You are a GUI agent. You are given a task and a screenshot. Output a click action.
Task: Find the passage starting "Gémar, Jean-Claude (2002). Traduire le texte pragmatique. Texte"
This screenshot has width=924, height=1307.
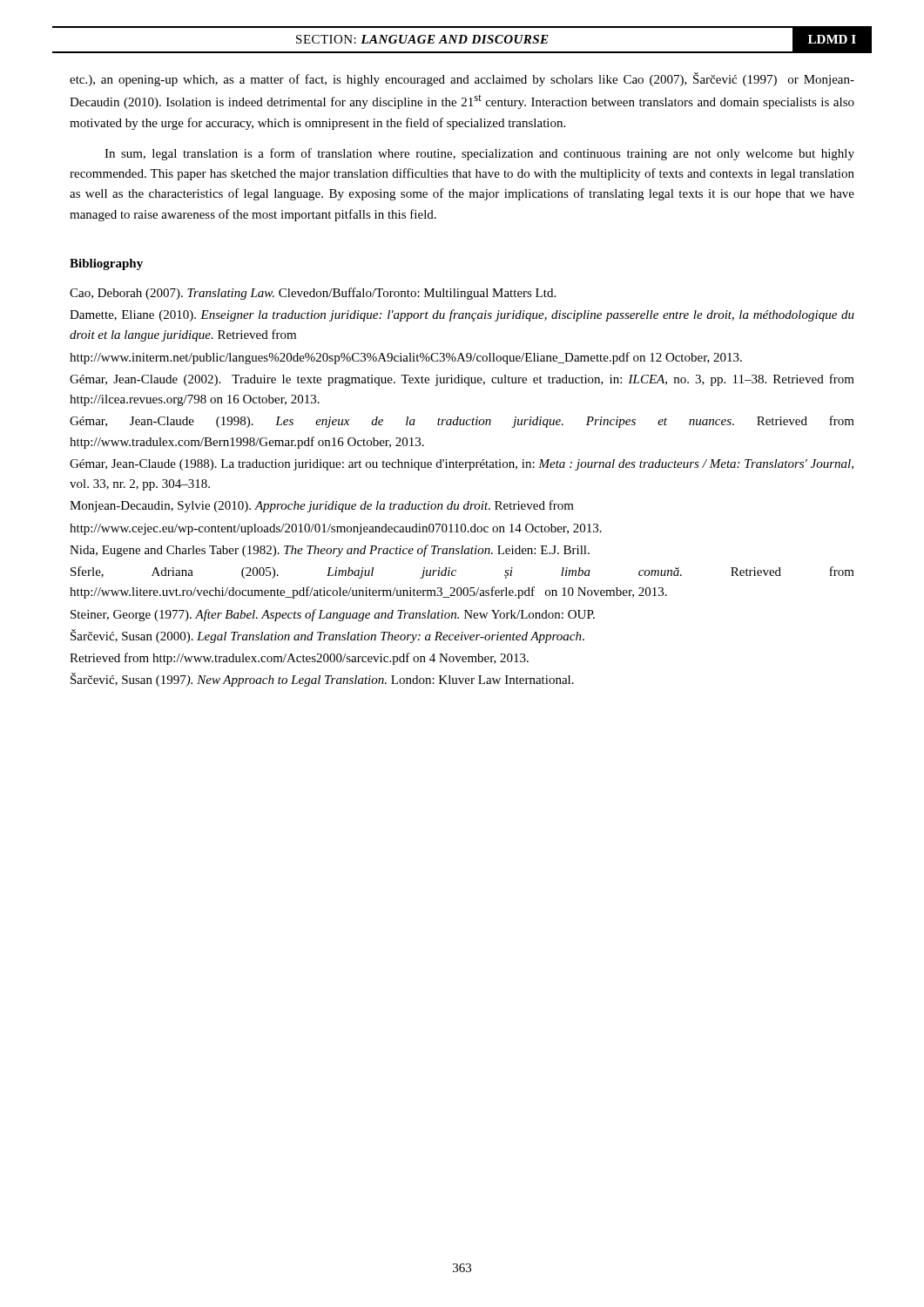coord(462,389)
